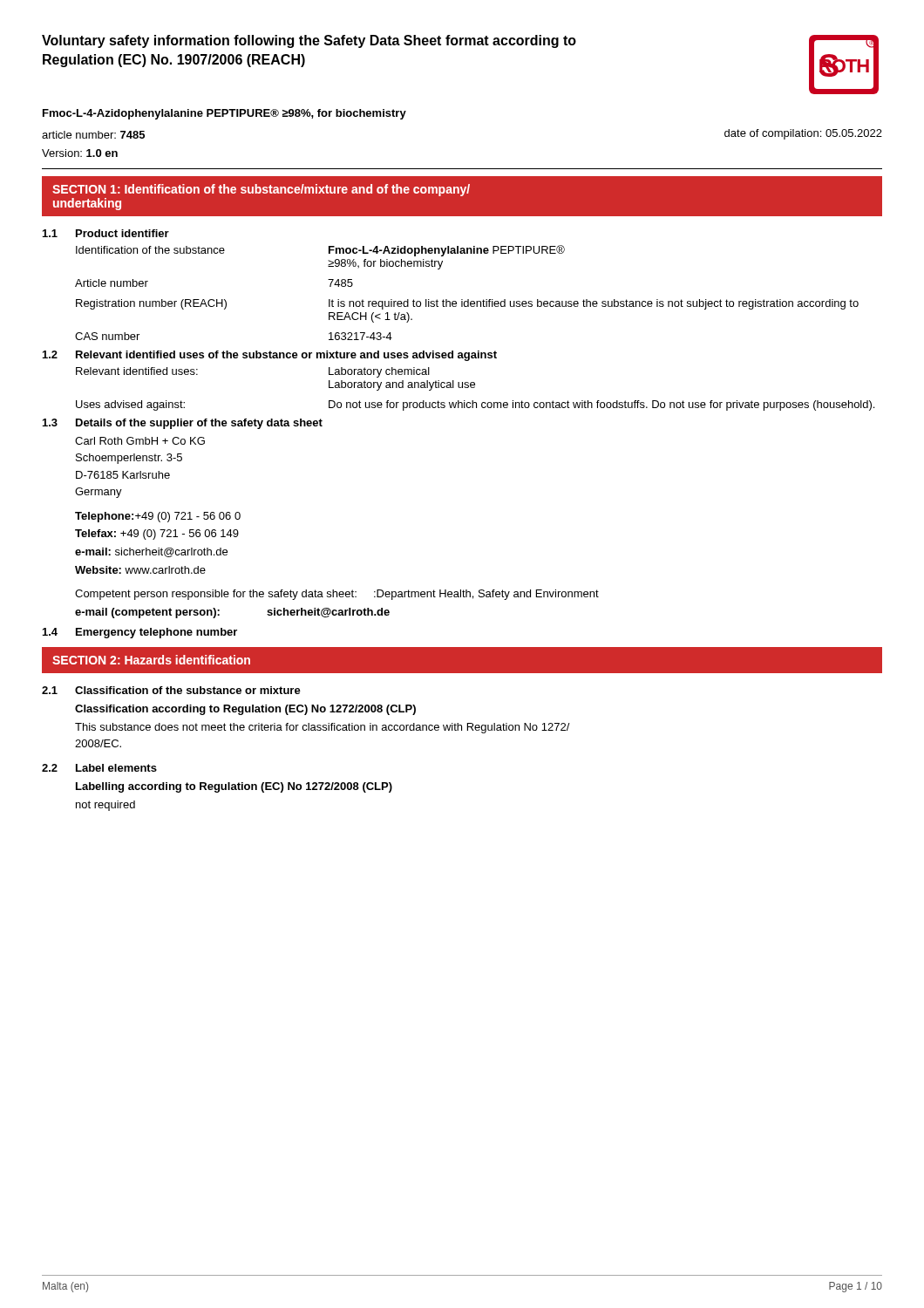Select the text that reads "date of compilation: 05.05.2022"
Screen dimensions: 1308x924
pos(803,133)
